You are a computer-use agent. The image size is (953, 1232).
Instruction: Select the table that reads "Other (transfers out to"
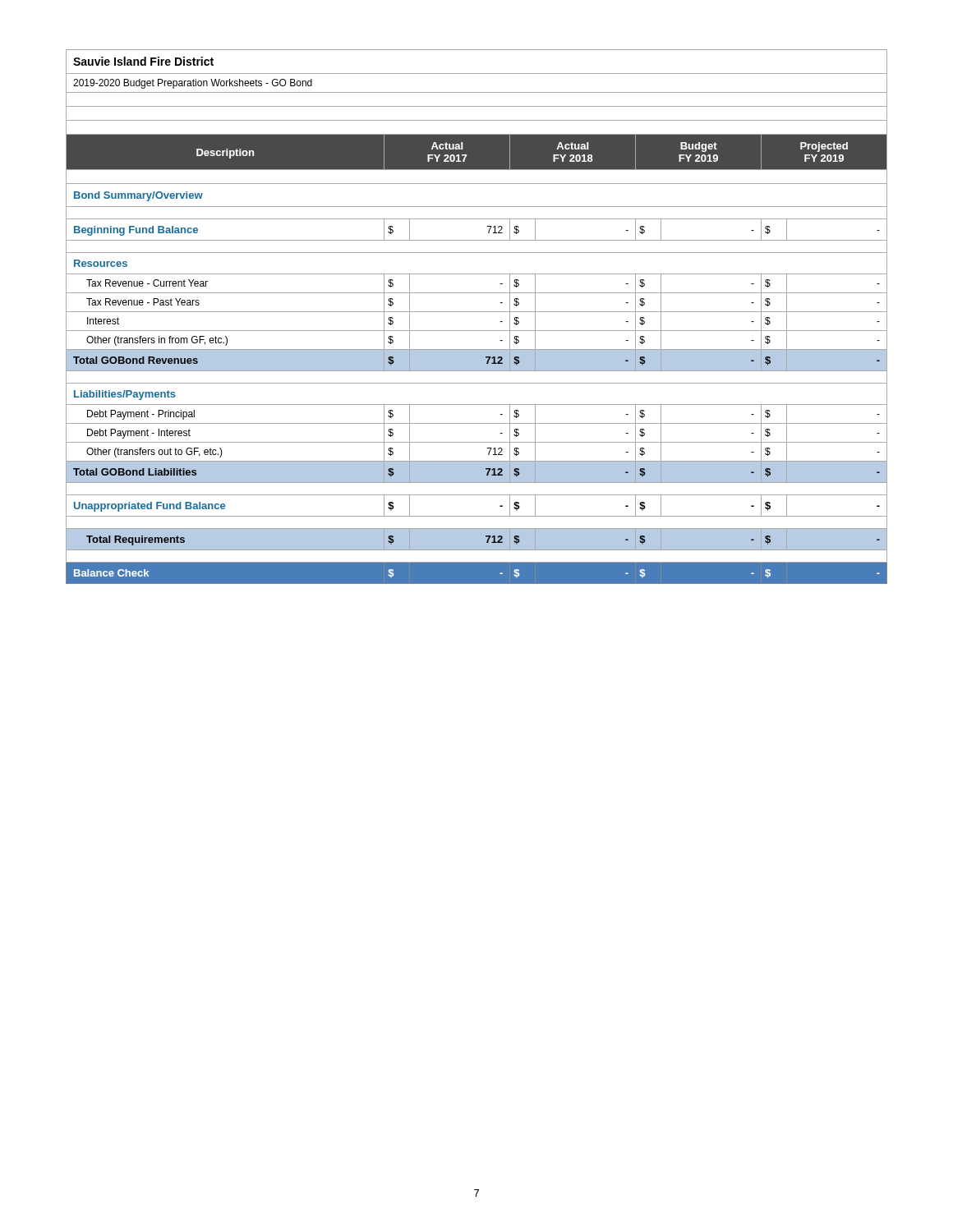point(476,317)
